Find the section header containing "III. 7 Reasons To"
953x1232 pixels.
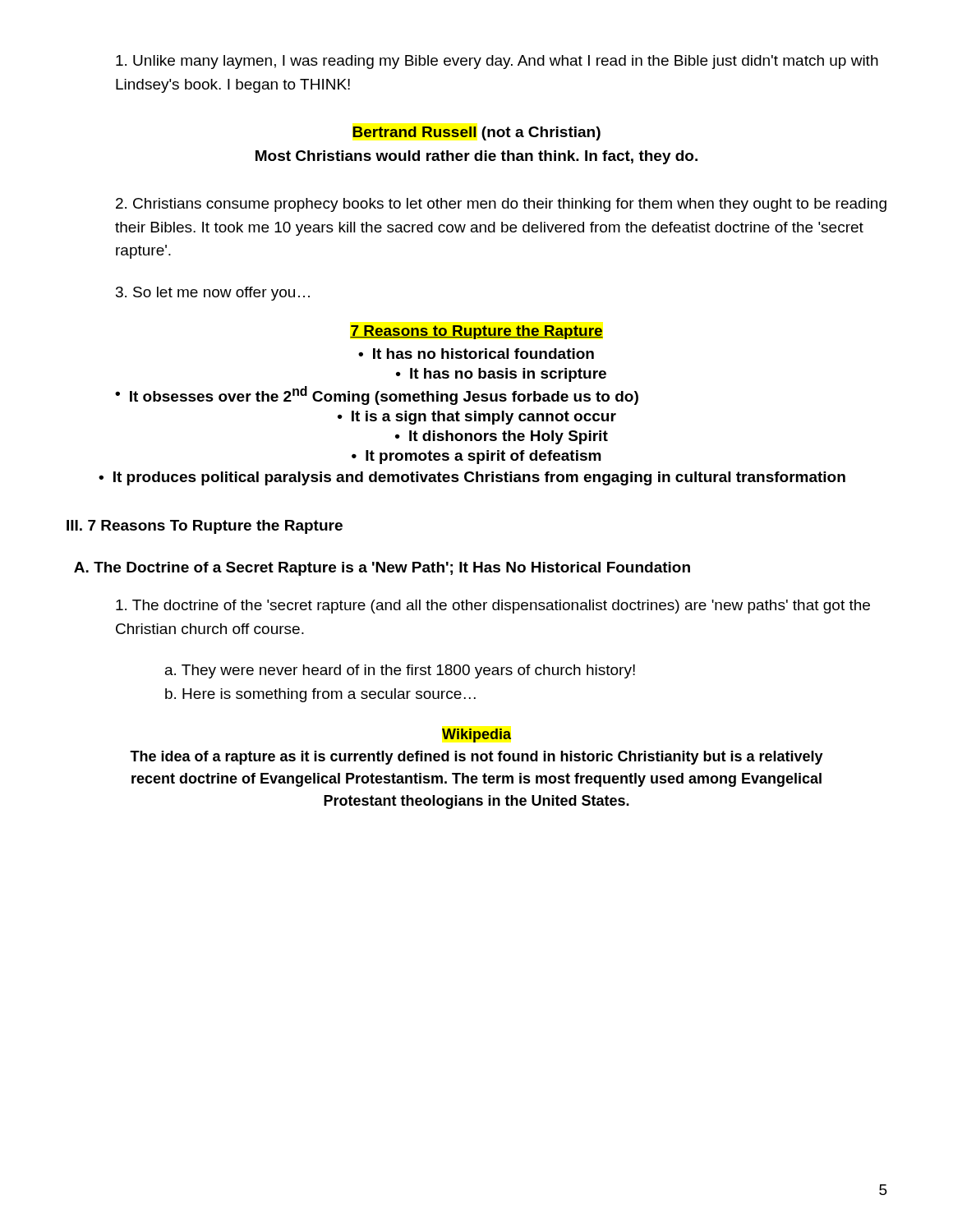(204, 526)
